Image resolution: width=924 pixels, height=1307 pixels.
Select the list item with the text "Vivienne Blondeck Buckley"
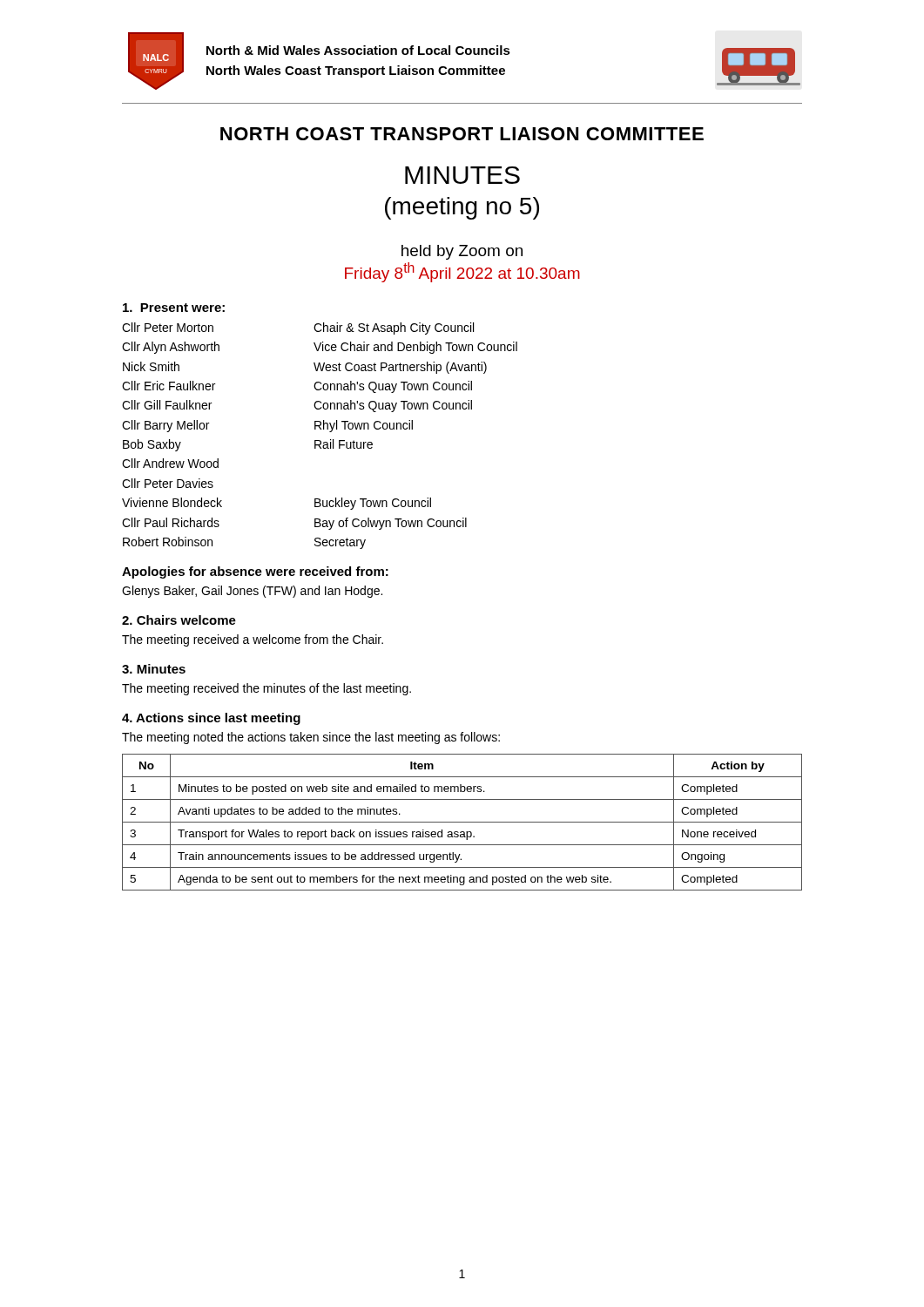pyautogui.click(x=175, y=503)
